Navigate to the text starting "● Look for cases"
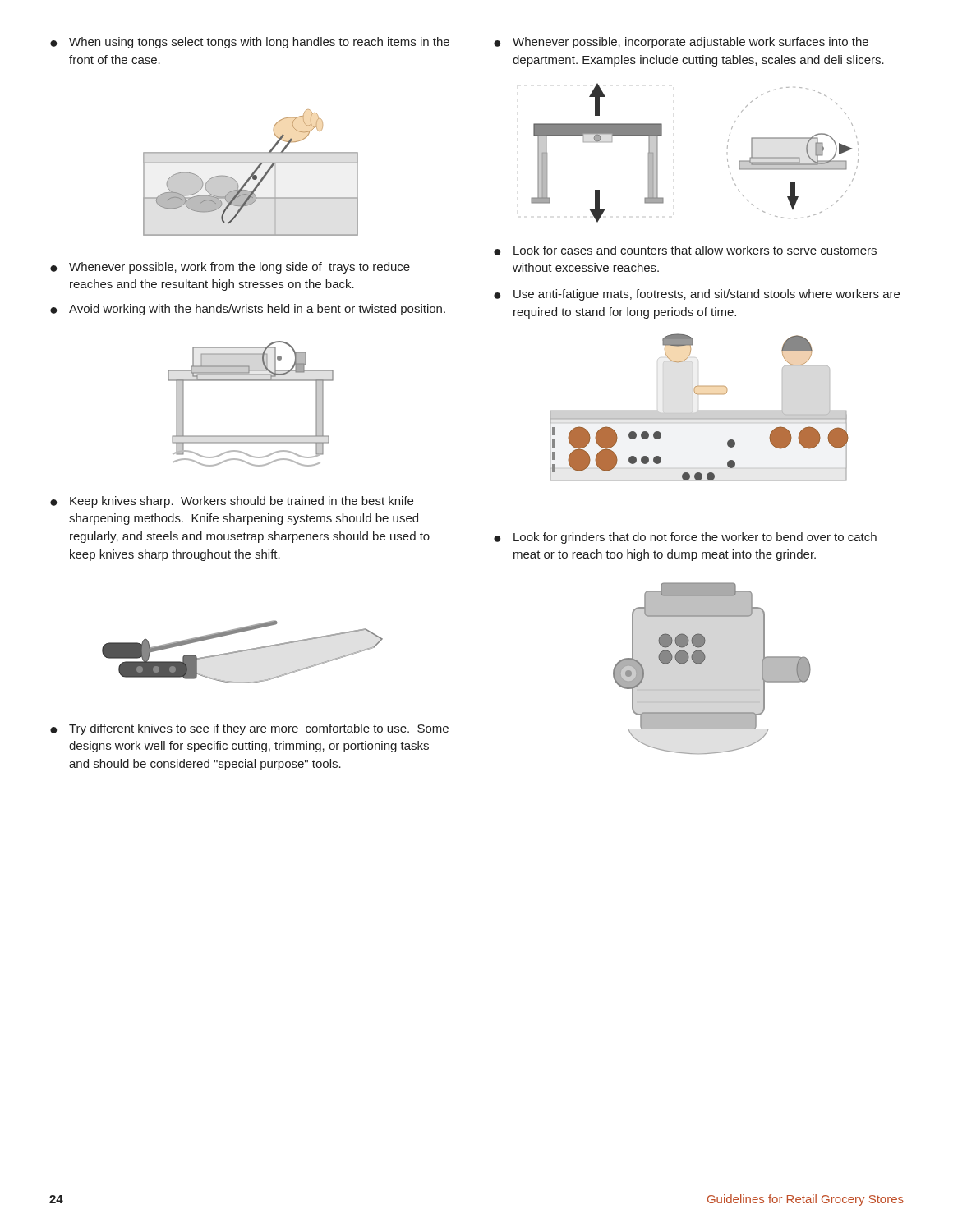The image size is (953, 1232). [x=698, y=259]
